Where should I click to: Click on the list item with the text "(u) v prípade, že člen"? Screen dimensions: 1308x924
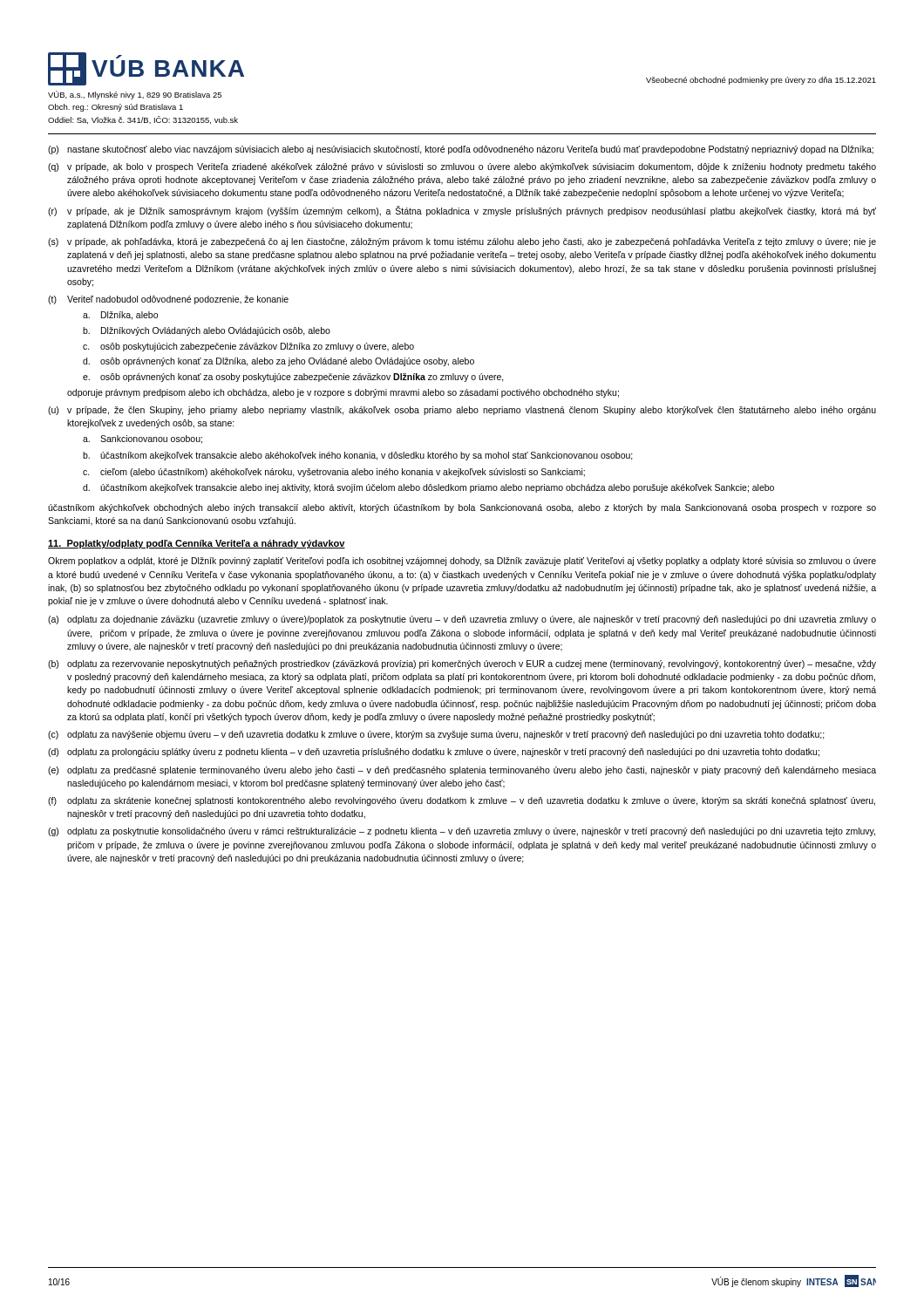(x=462, y=450)
